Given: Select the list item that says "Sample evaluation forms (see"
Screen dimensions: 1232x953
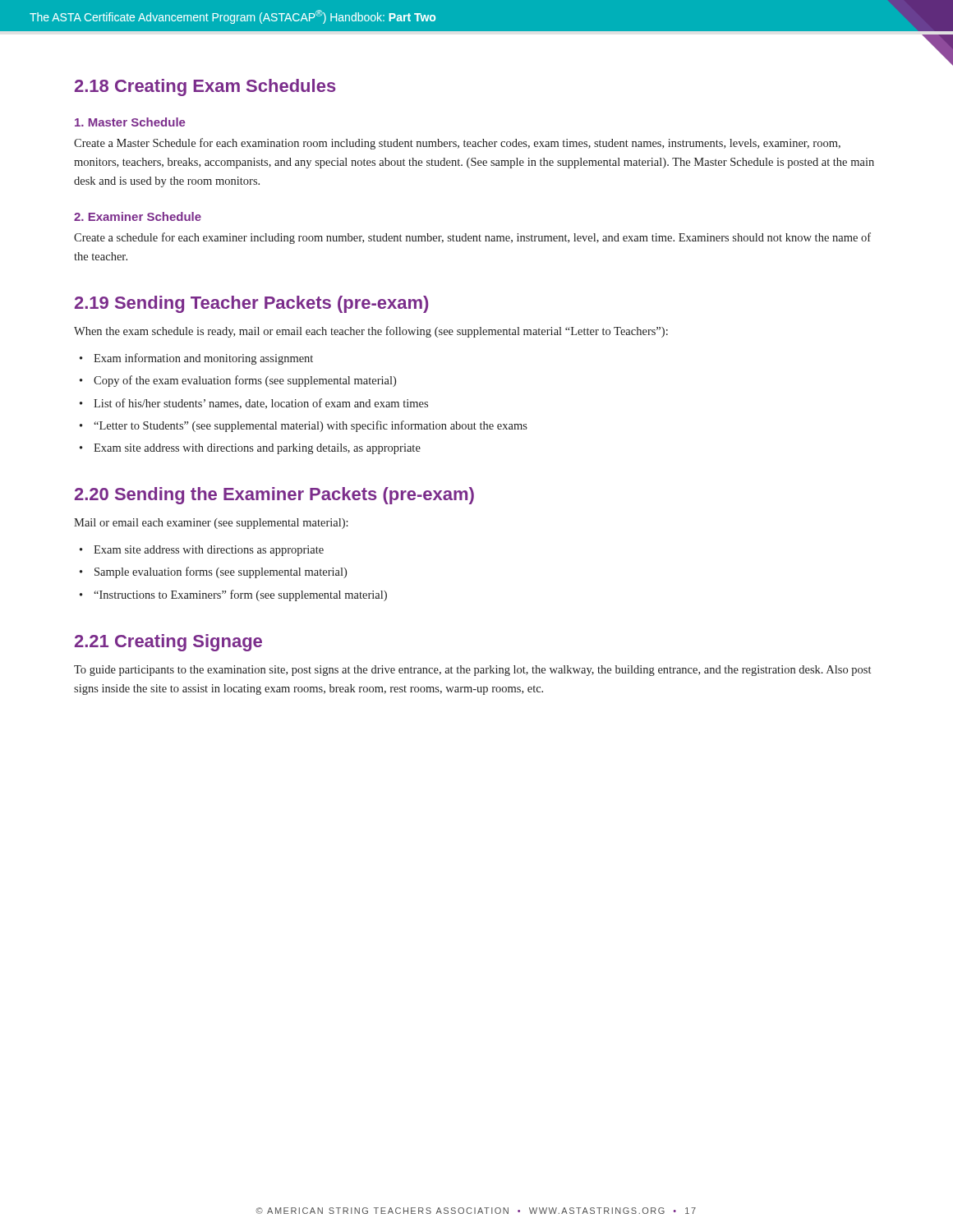Looking at the screenshot, I should click(221, 572).
